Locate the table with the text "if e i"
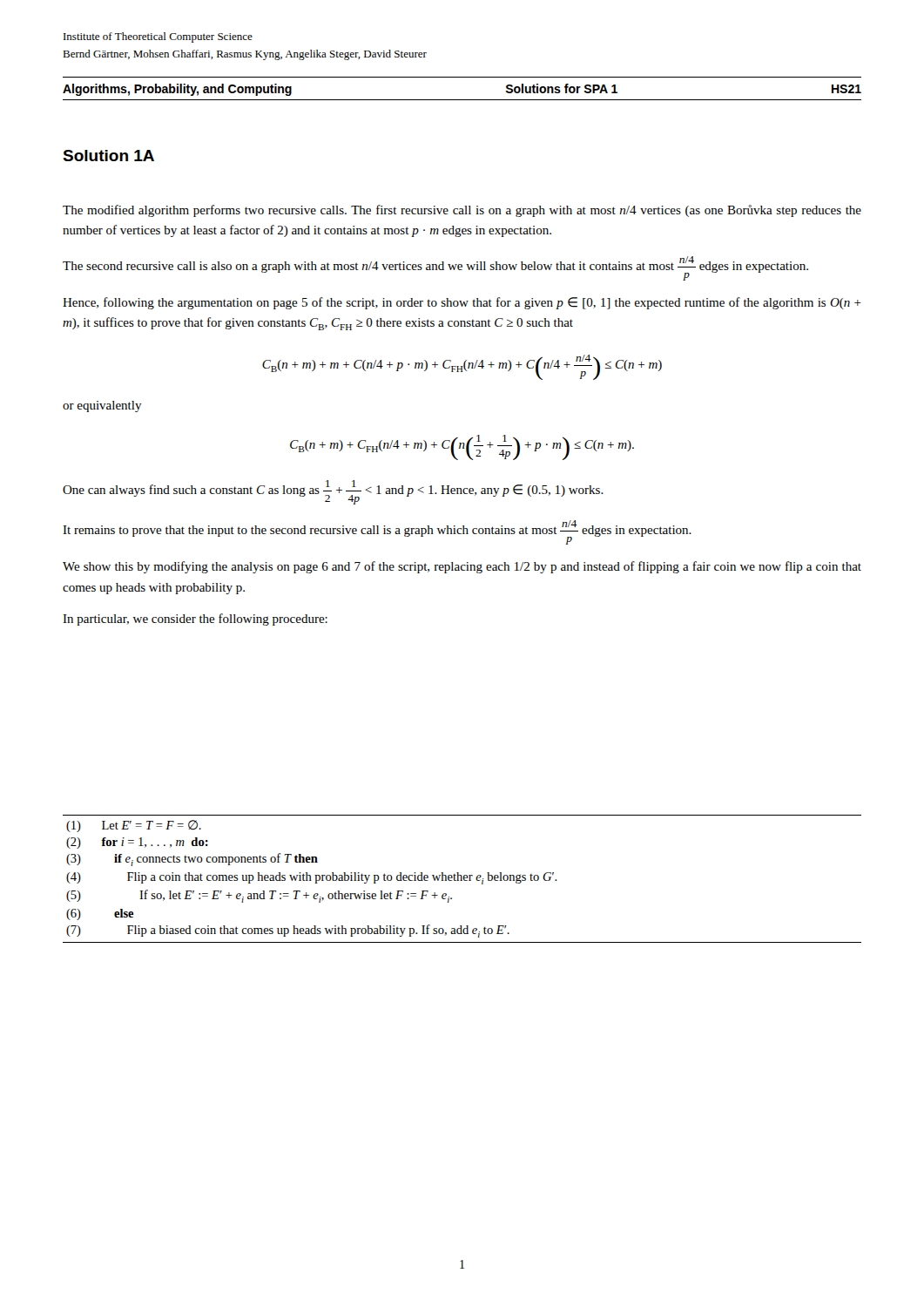This screenshot has width=924, height=1307. click(462, 879)
